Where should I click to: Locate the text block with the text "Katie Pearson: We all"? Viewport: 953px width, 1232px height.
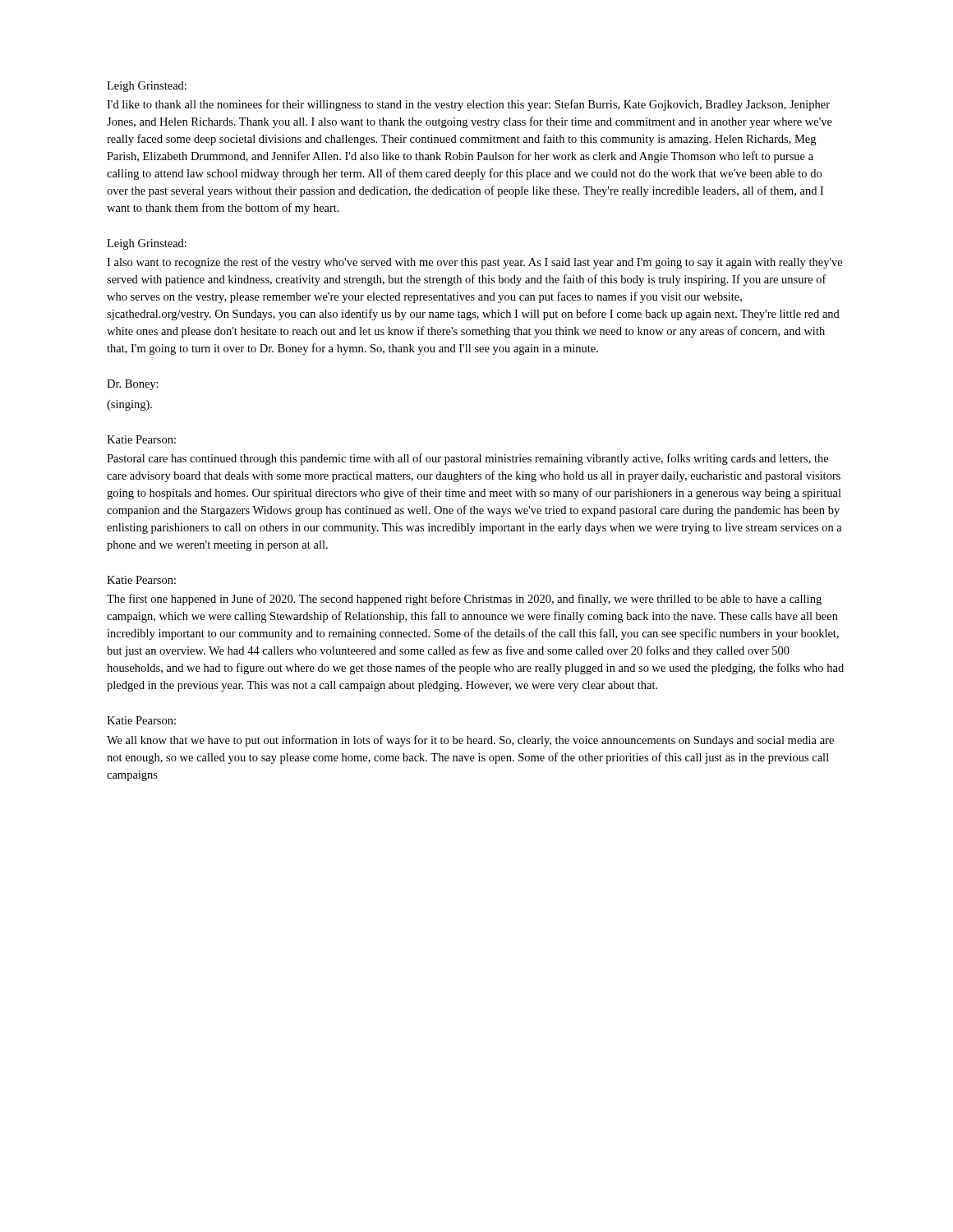pos(476,748)
